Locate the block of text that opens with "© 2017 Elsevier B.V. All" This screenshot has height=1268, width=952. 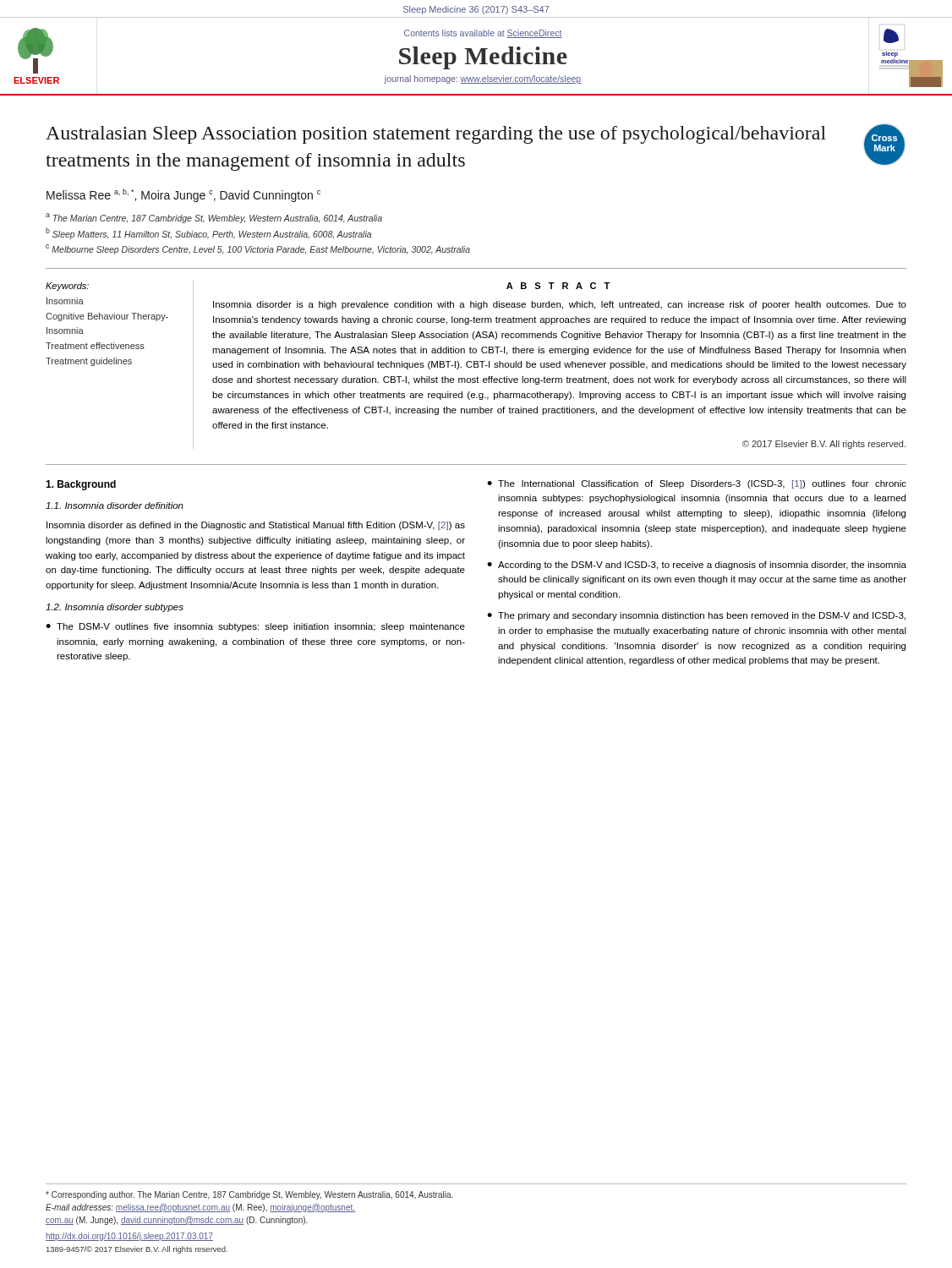[x=824, y=443]
